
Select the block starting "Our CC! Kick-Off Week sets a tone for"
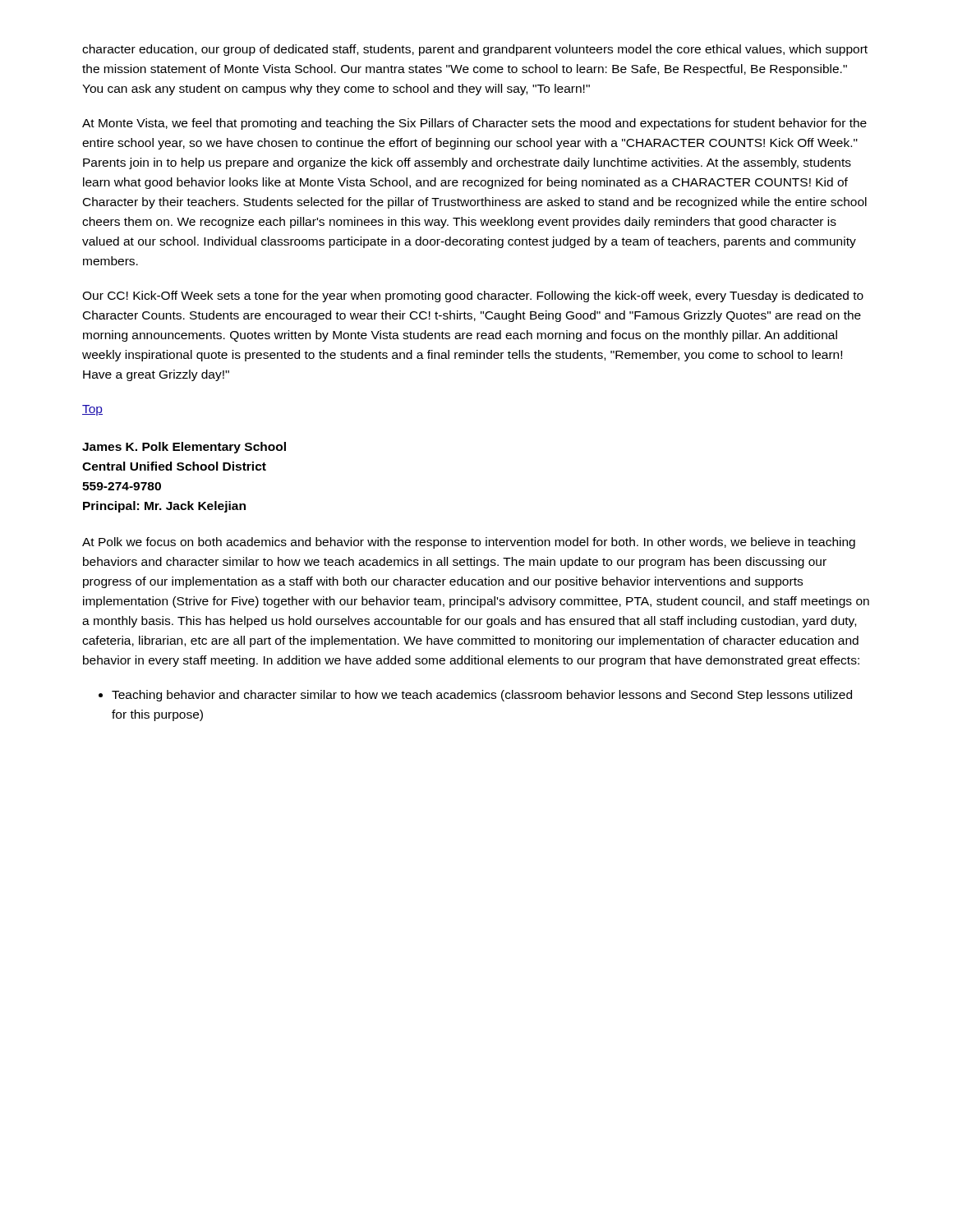click(x=476, y=335)
